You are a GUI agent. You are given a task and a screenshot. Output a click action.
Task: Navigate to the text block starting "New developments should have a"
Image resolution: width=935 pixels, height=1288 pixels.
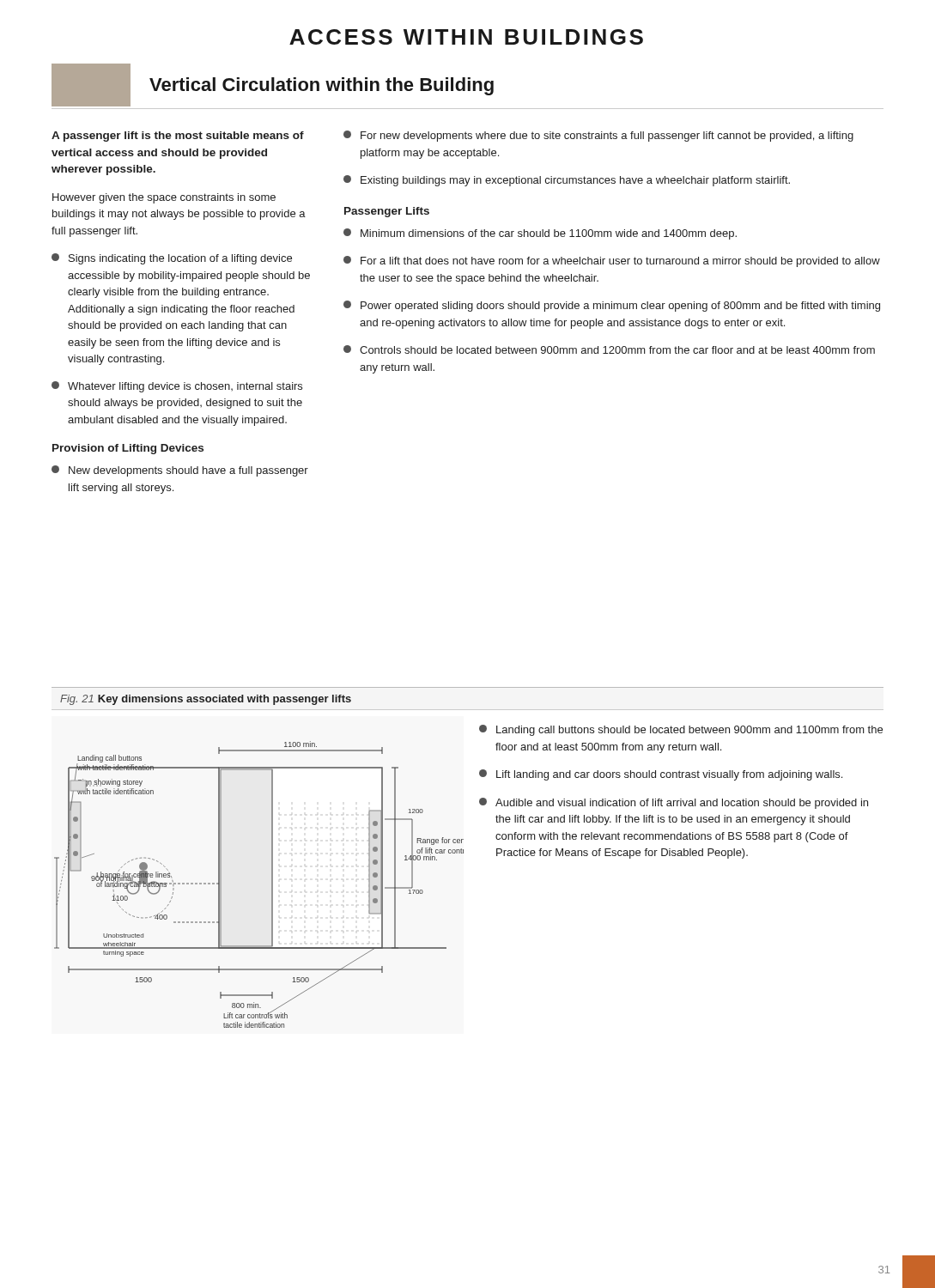tap(185, 479)
